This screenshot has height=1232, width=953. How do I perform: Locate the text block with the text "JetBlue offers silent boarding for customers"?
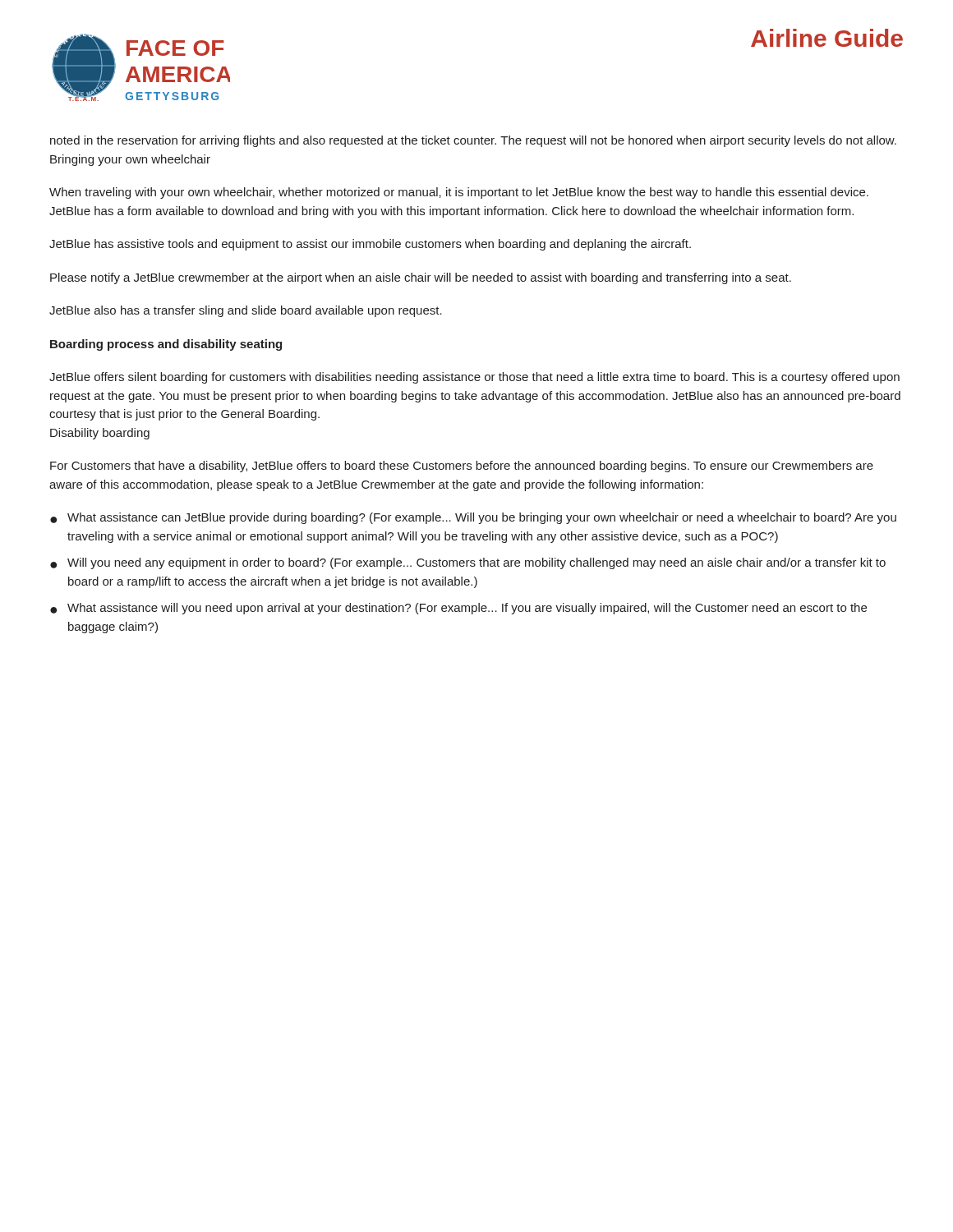pyautogui.click(x=476, y=405)
